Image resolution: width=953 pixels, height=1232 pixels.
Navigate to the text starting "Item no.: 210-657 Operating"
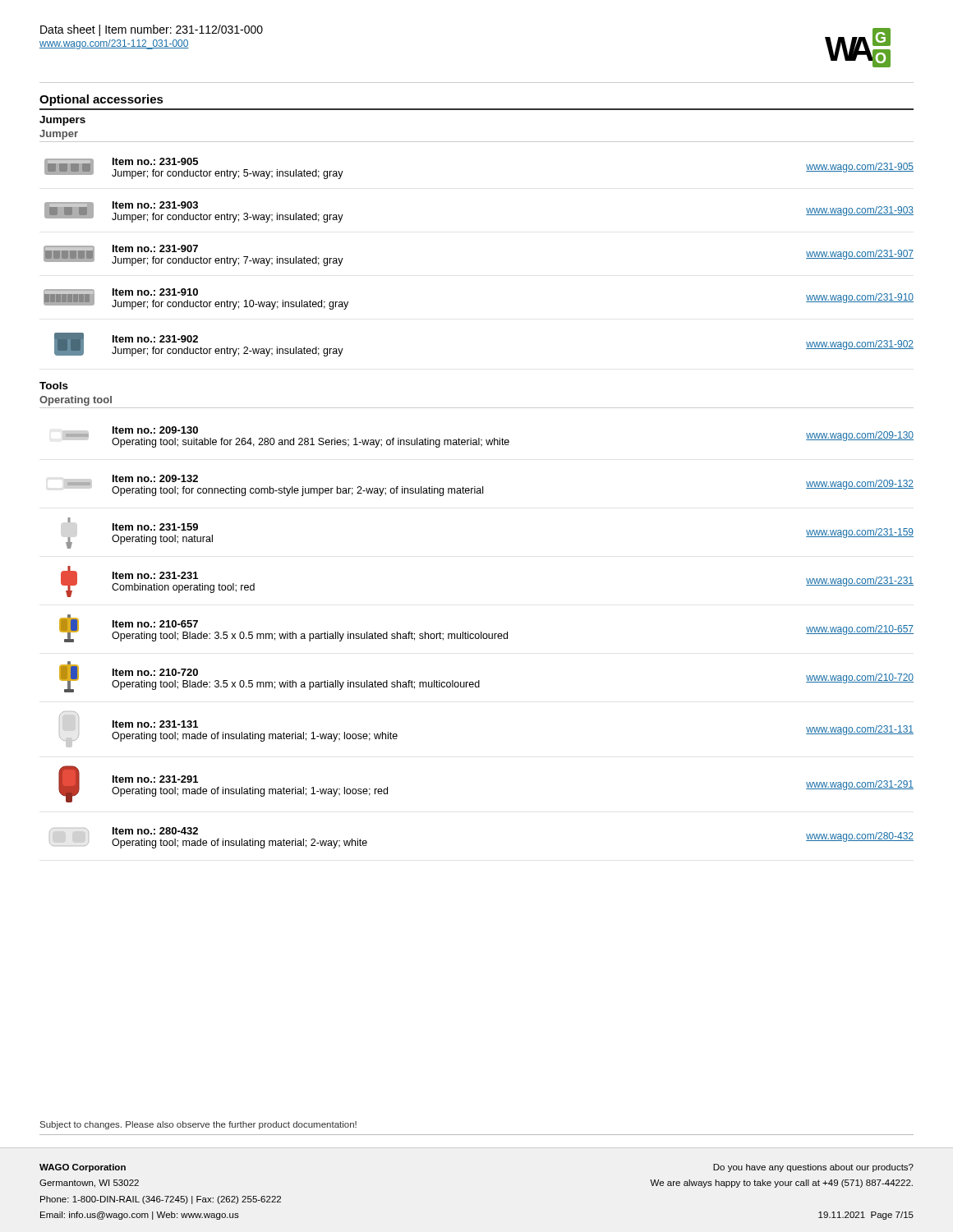coord(476,629)
